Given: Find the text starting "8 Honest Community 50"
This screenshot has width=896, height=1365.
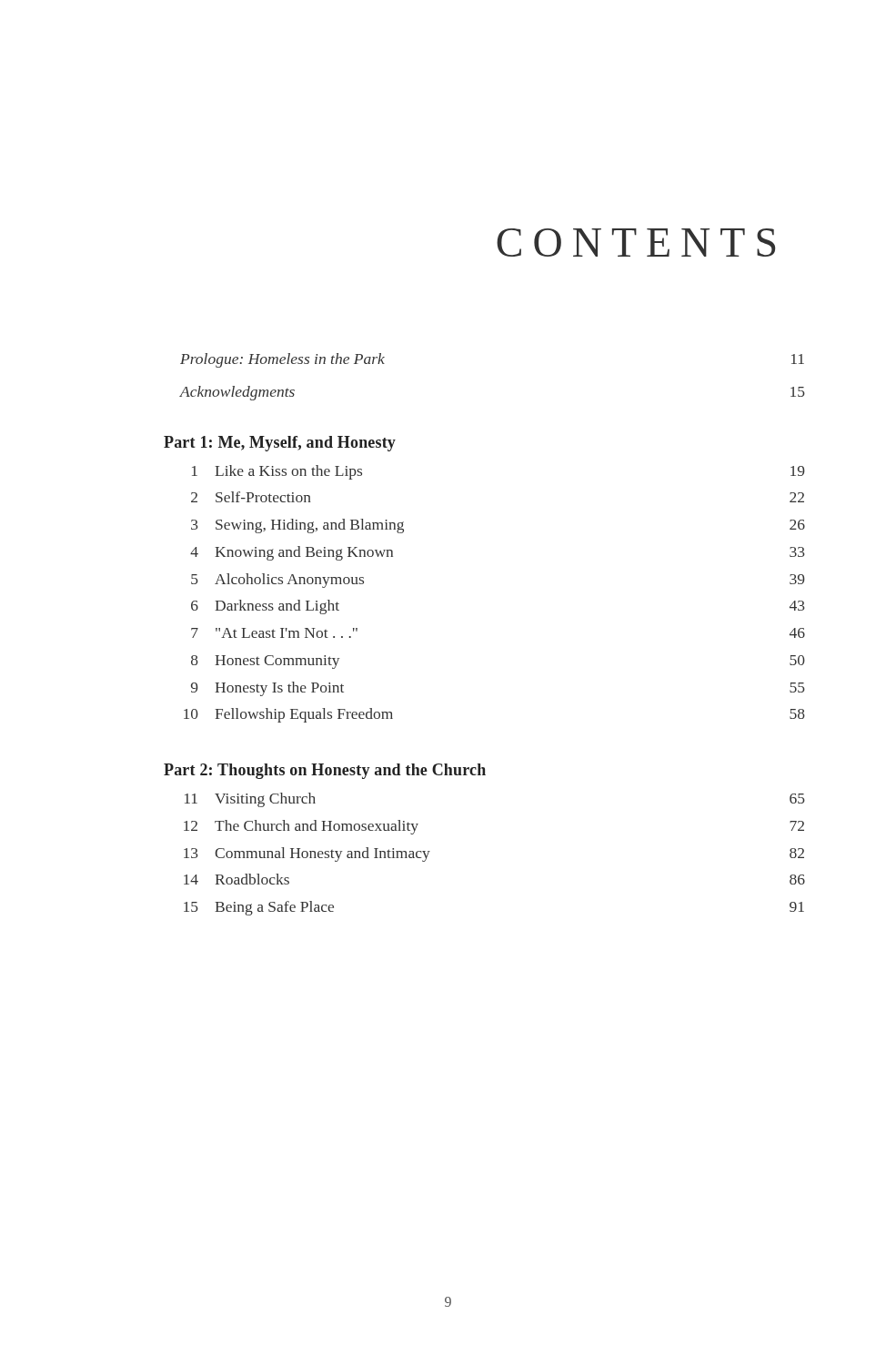Looking at the screenshot, I should [276, 662].
